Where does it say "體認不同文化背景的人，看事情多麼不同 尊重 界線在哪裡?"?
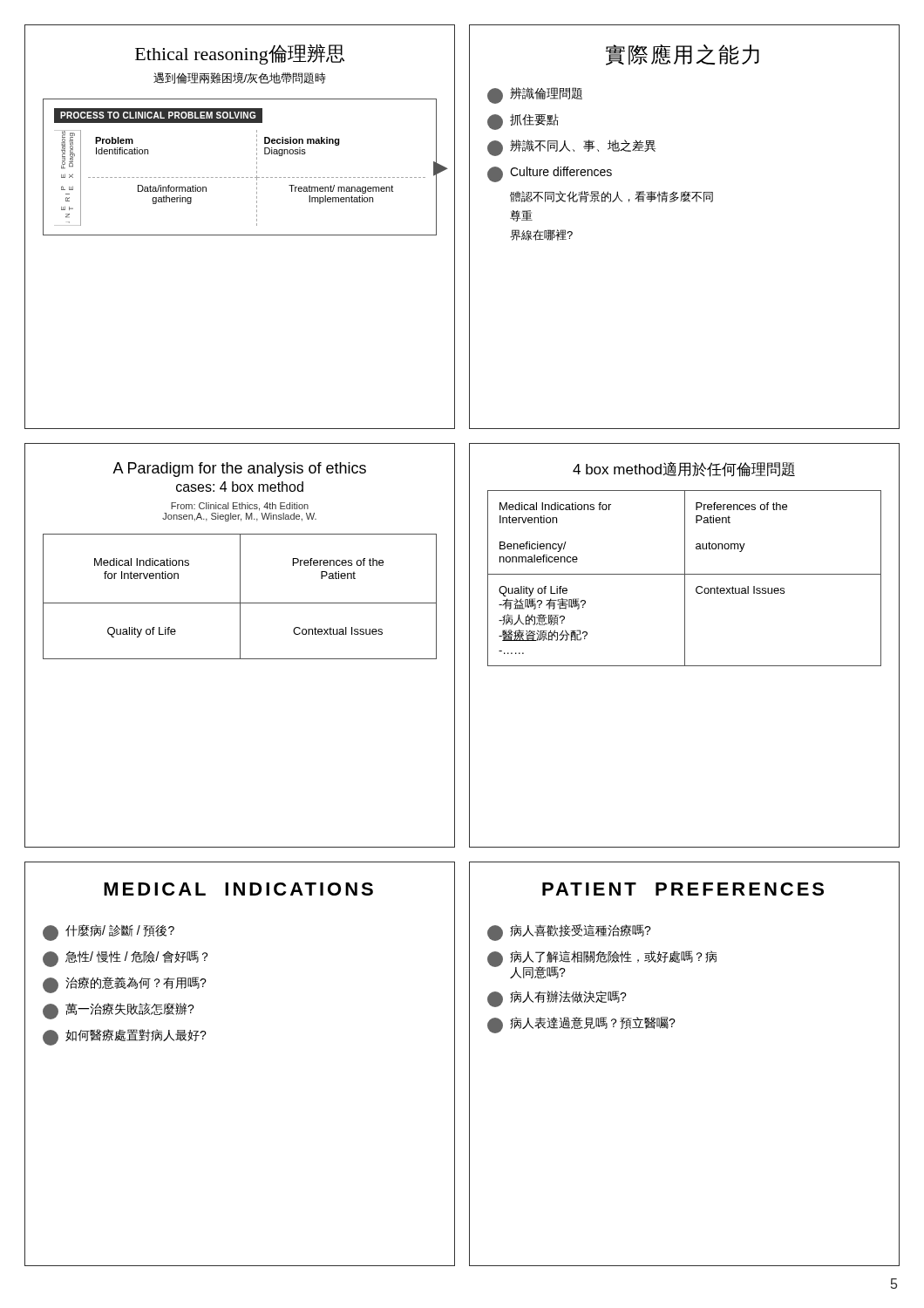The image size is (924, 1308). 611,197
